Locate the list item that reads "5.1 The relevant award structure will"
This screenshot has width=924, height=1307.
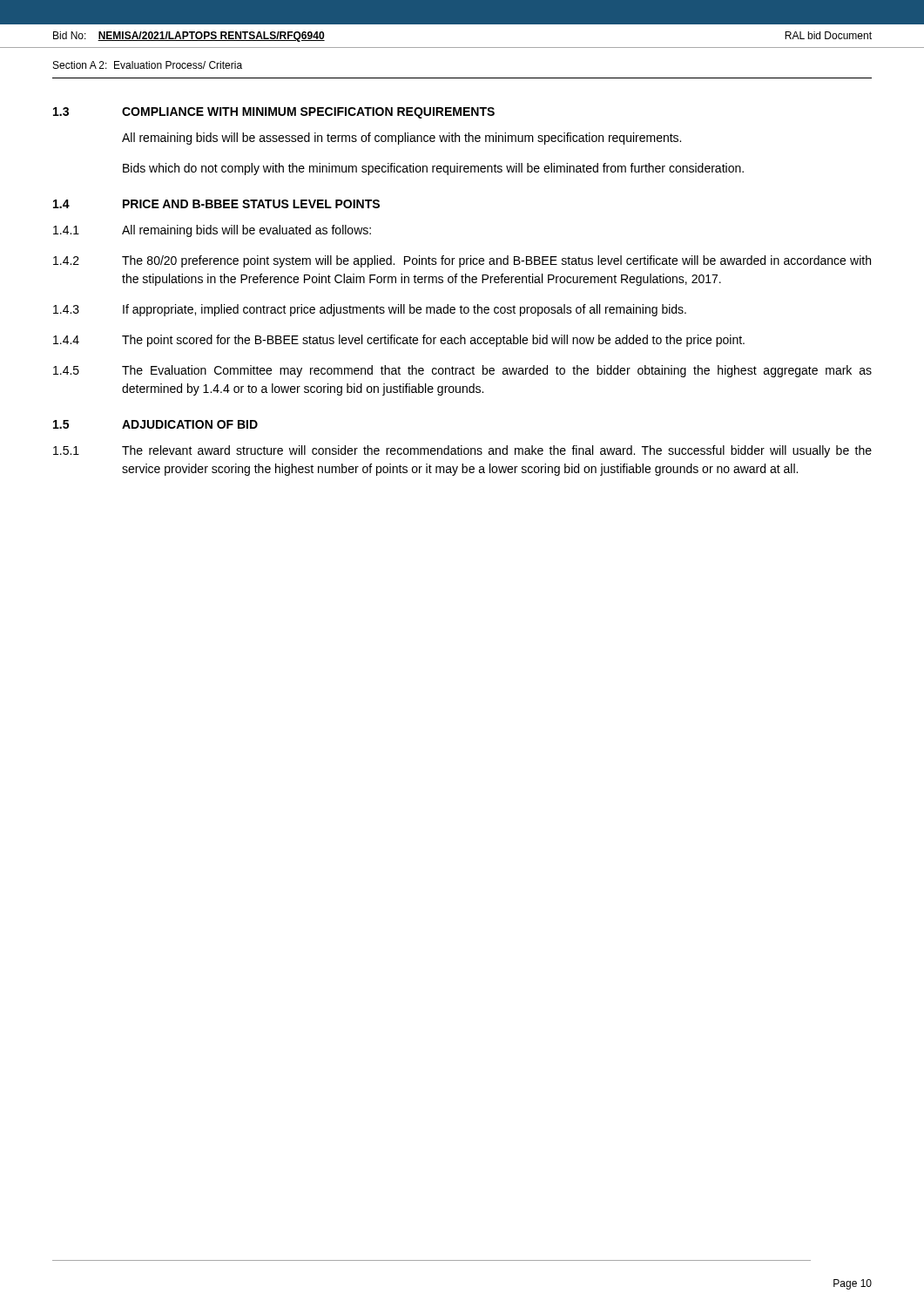click(462, 460)
